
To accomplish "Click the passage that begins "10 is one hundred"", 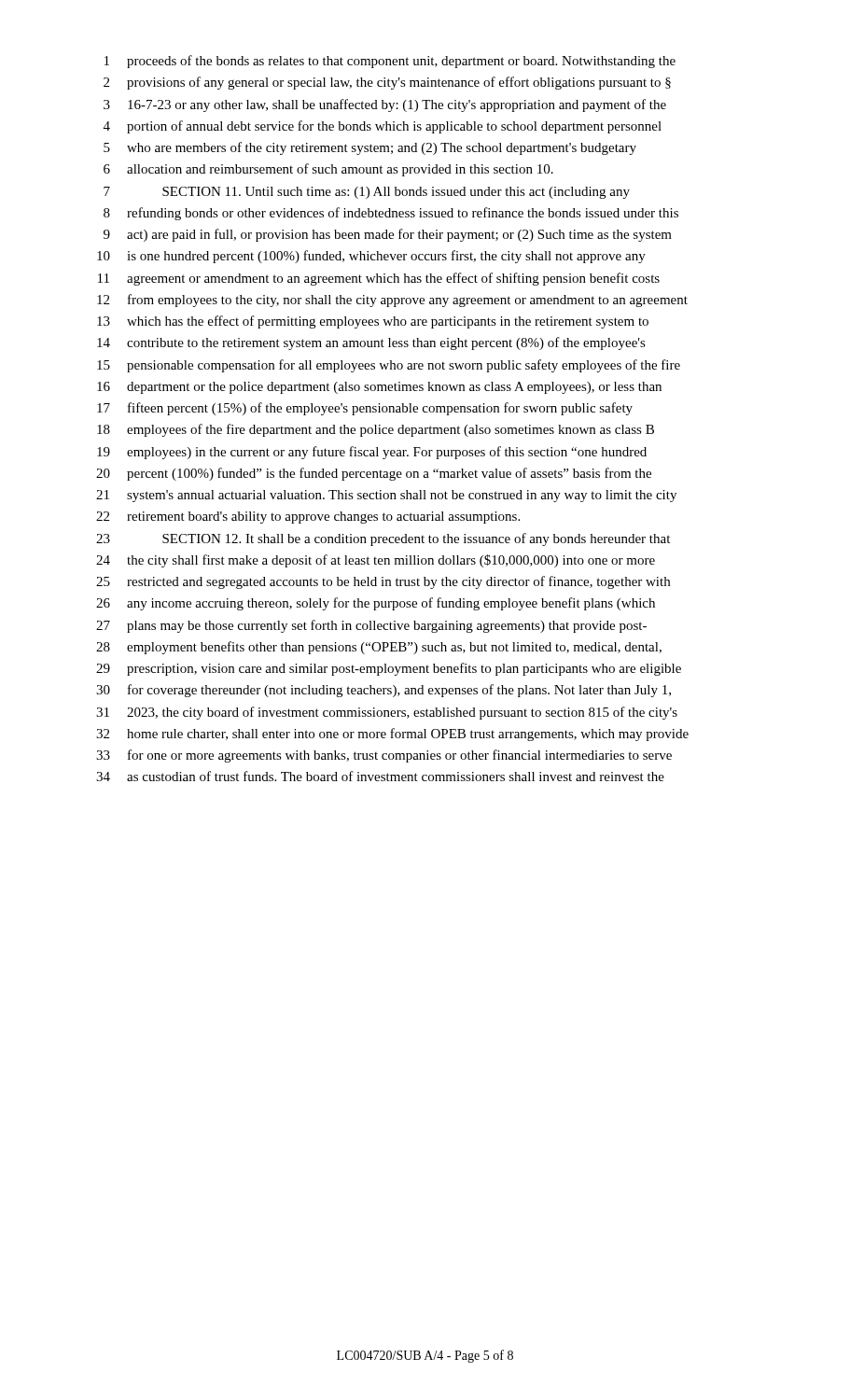I will tap(425, 257).
